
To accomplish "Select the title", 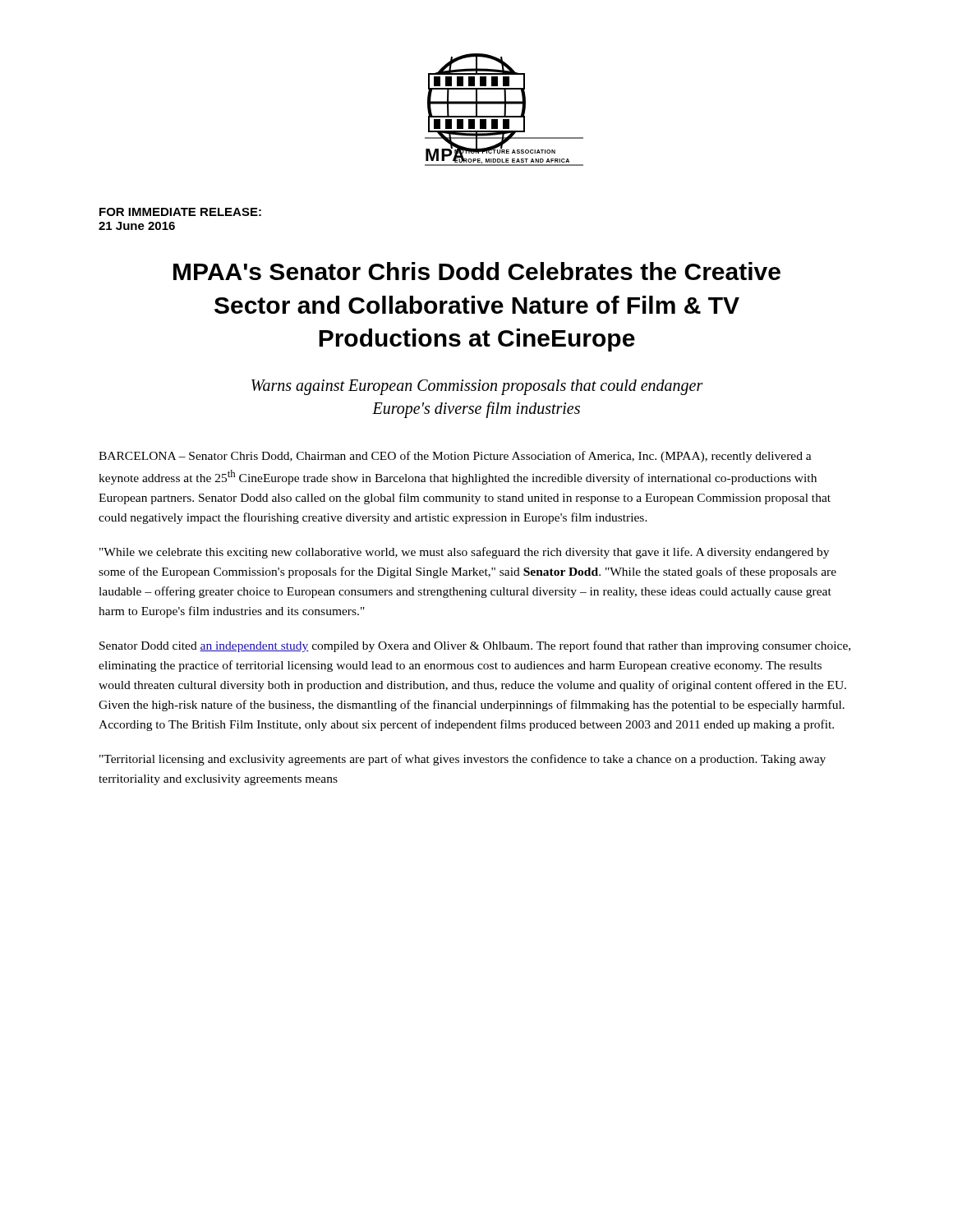I will (x=476, y=305).
